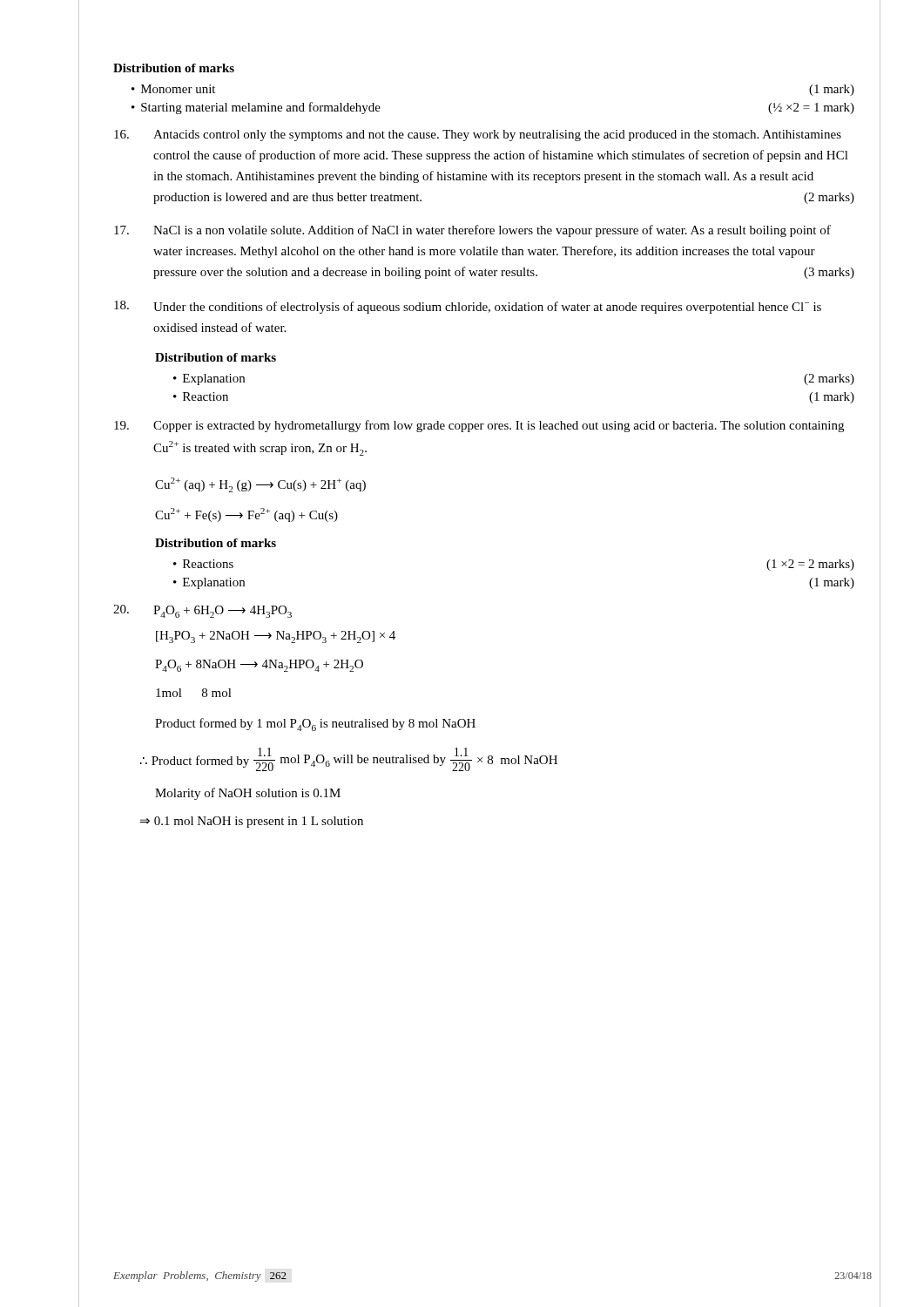
Task: Click on the text block that says "Antacids control only"
Action: (484, 166)
